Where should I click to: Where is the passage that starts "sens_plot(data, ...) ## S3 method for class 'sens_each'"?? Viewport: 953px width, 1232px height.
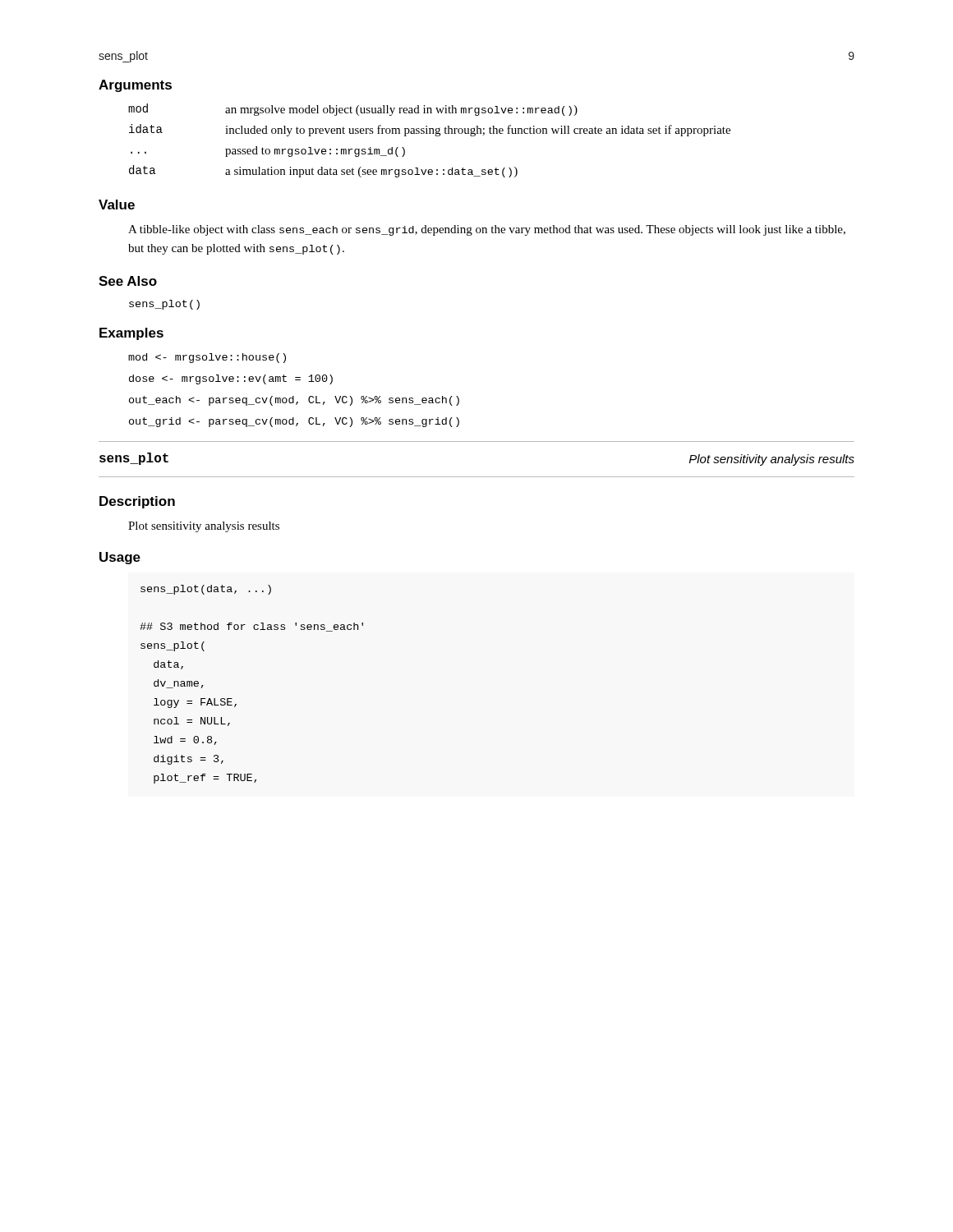pyautogui.click(x=206, y=590)
